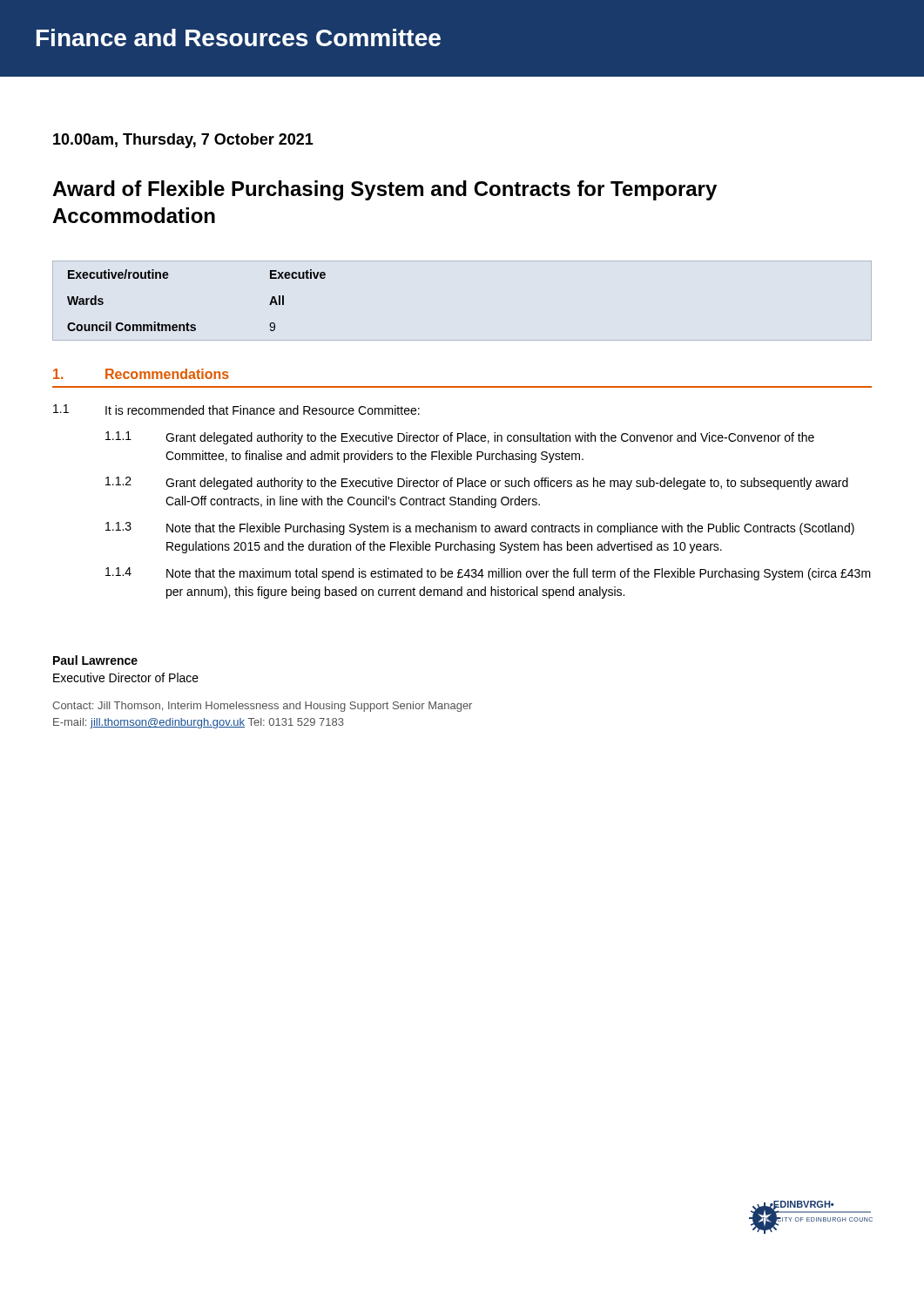
Task: Locate the title that says "Finance and Resources Committee"
Action: tap(239, 37)
